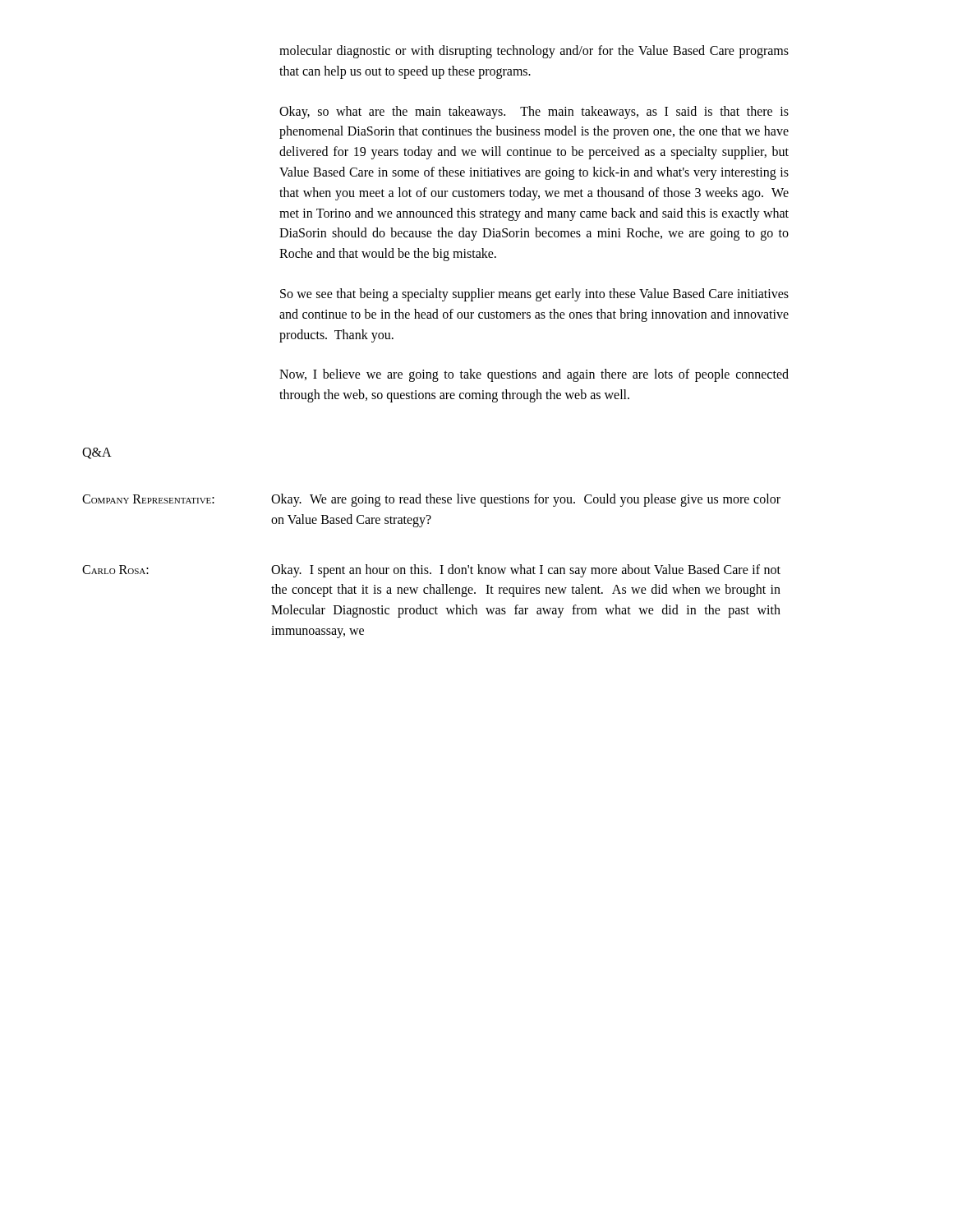953x1232 pixels.
Task: Click the passage that begins "So we see that being a"
Action: (x=534, y=314)
